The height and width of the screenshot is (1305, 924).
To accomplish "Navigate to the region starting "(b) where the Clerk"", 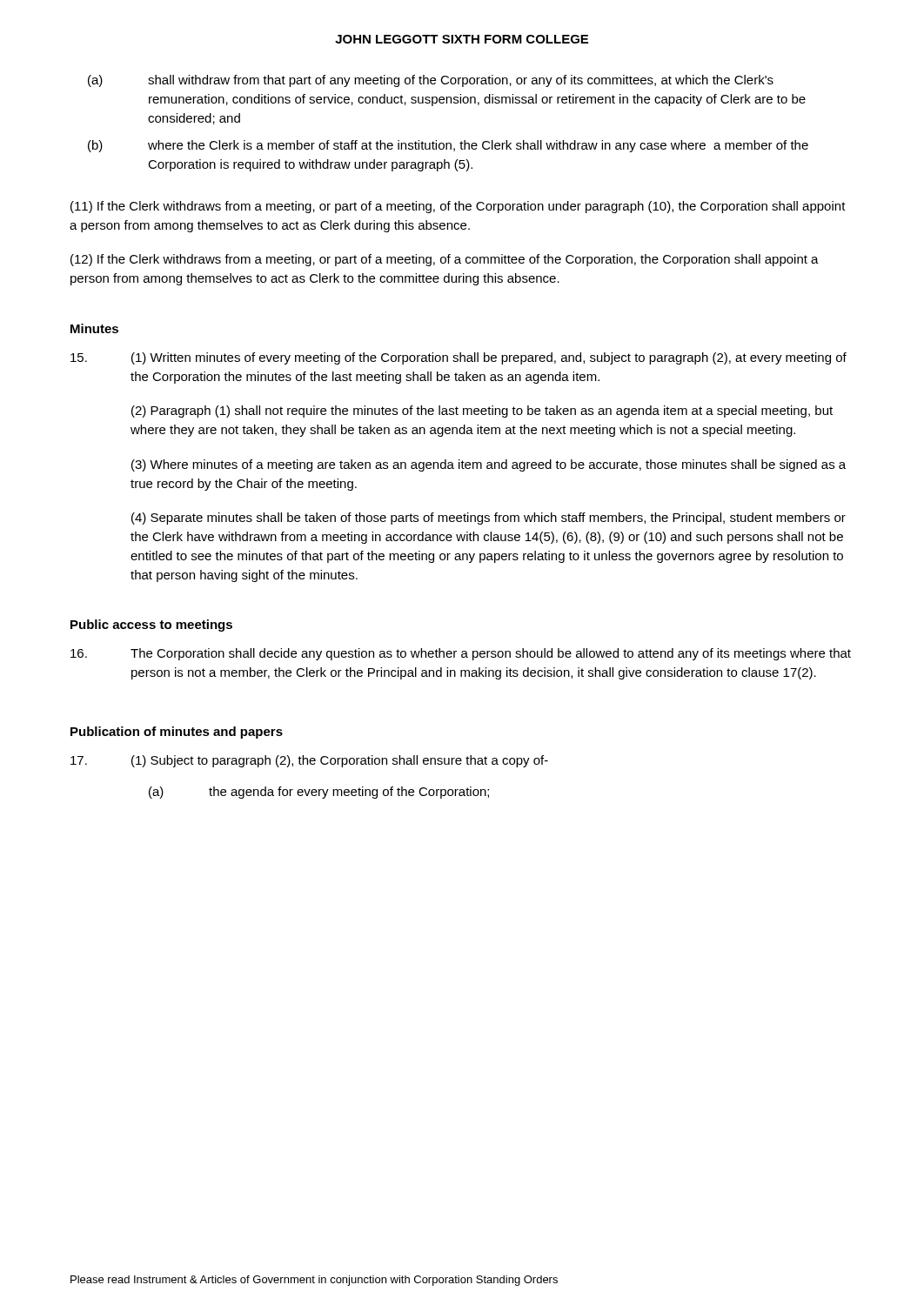I will coord(462,155).
